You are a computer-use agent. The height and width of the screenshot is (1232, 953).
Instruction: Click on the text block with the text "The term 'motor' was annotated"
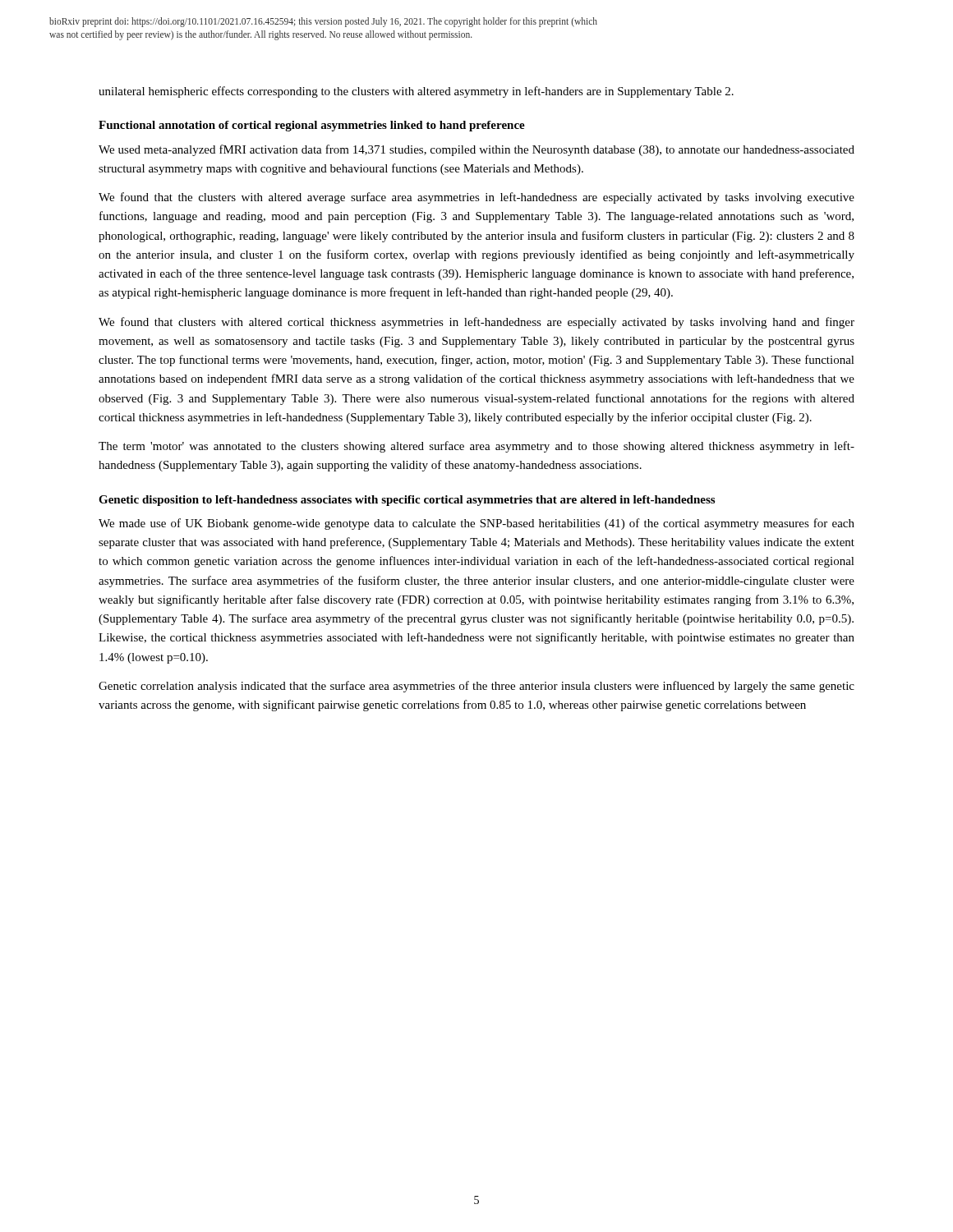476,456
